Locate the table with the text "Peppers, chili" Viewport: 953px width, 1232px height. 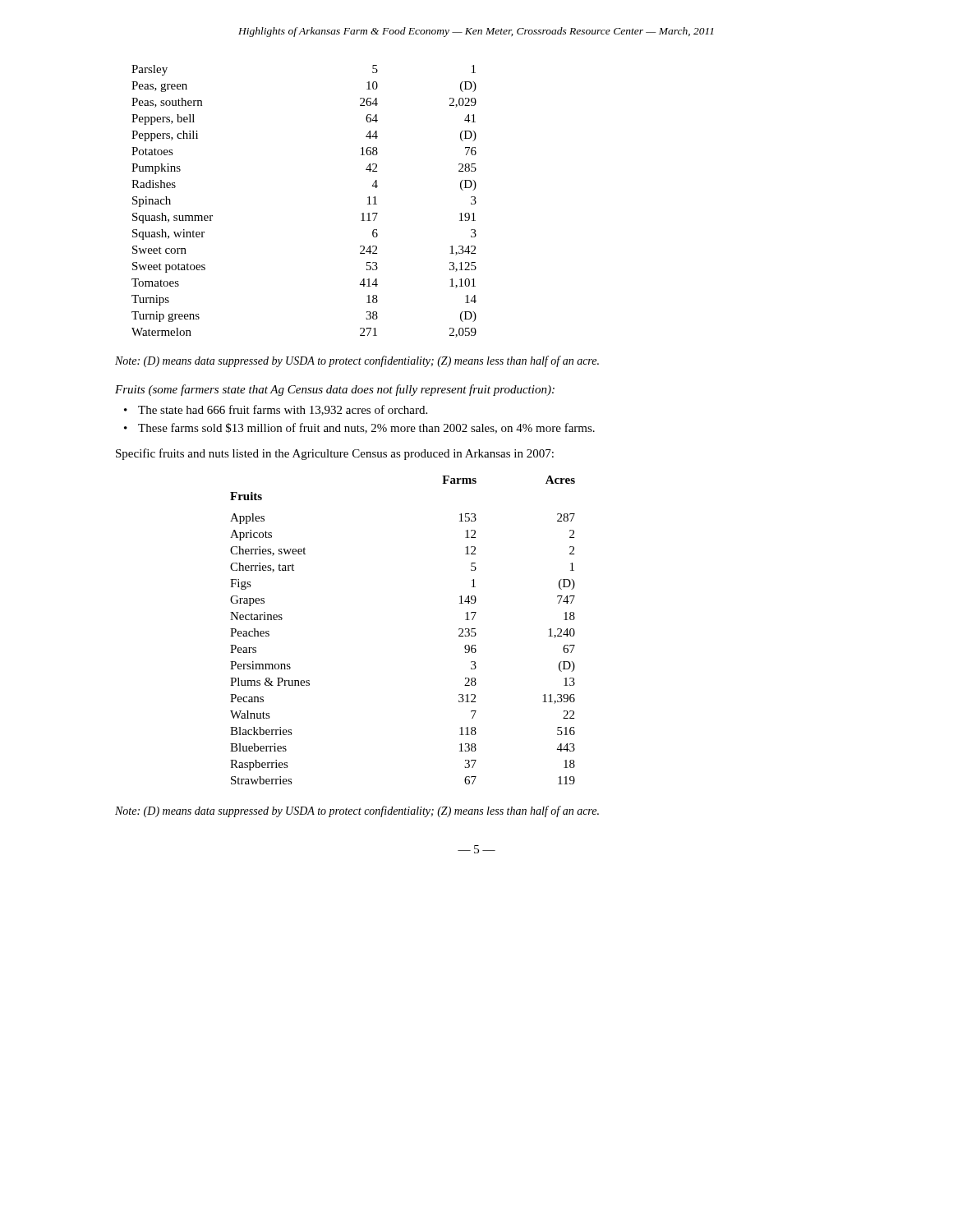(476, 200)
